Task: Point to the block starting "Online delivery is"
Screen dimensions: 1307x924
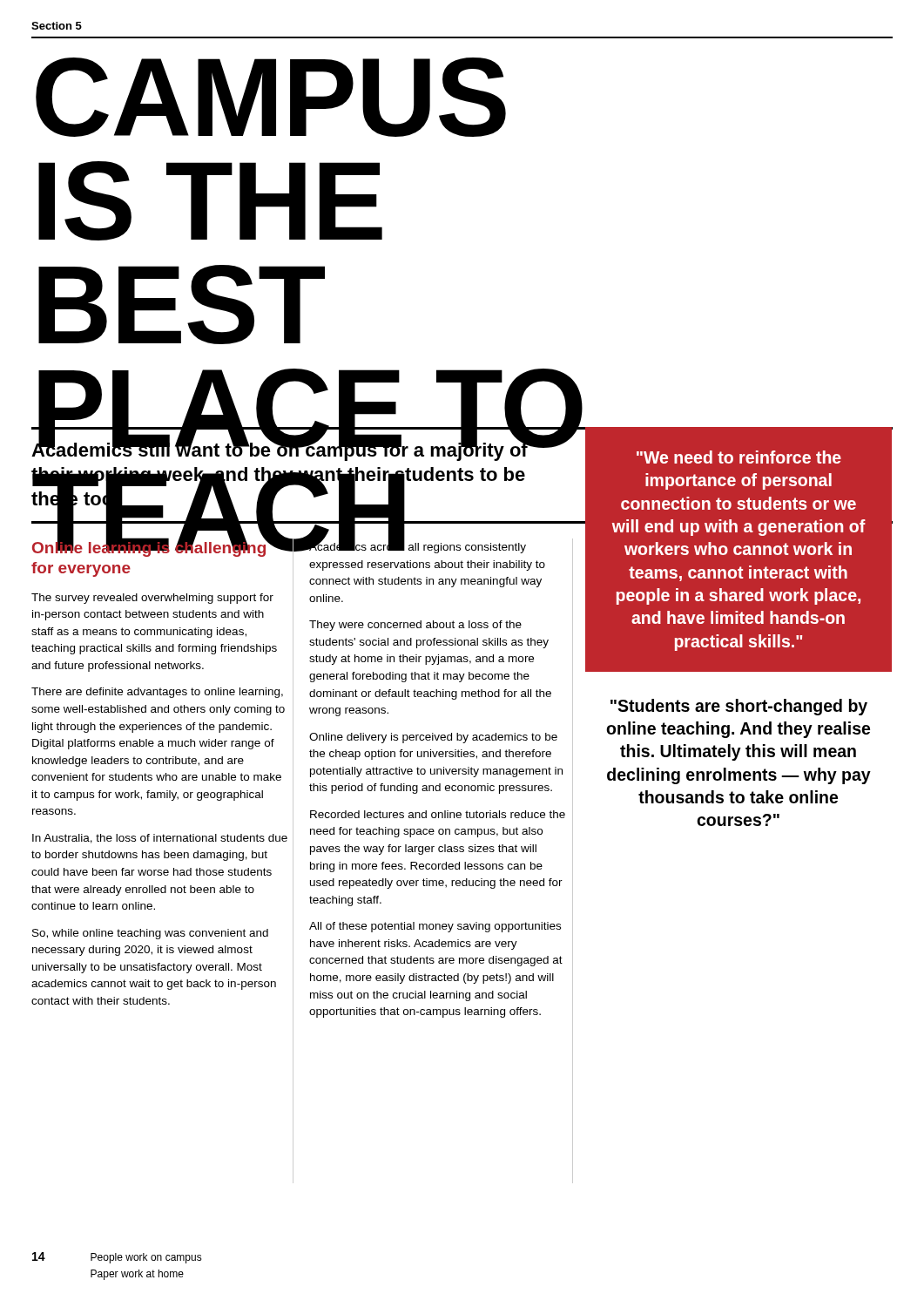Action: pyautogui.click(x=438, y=762)
